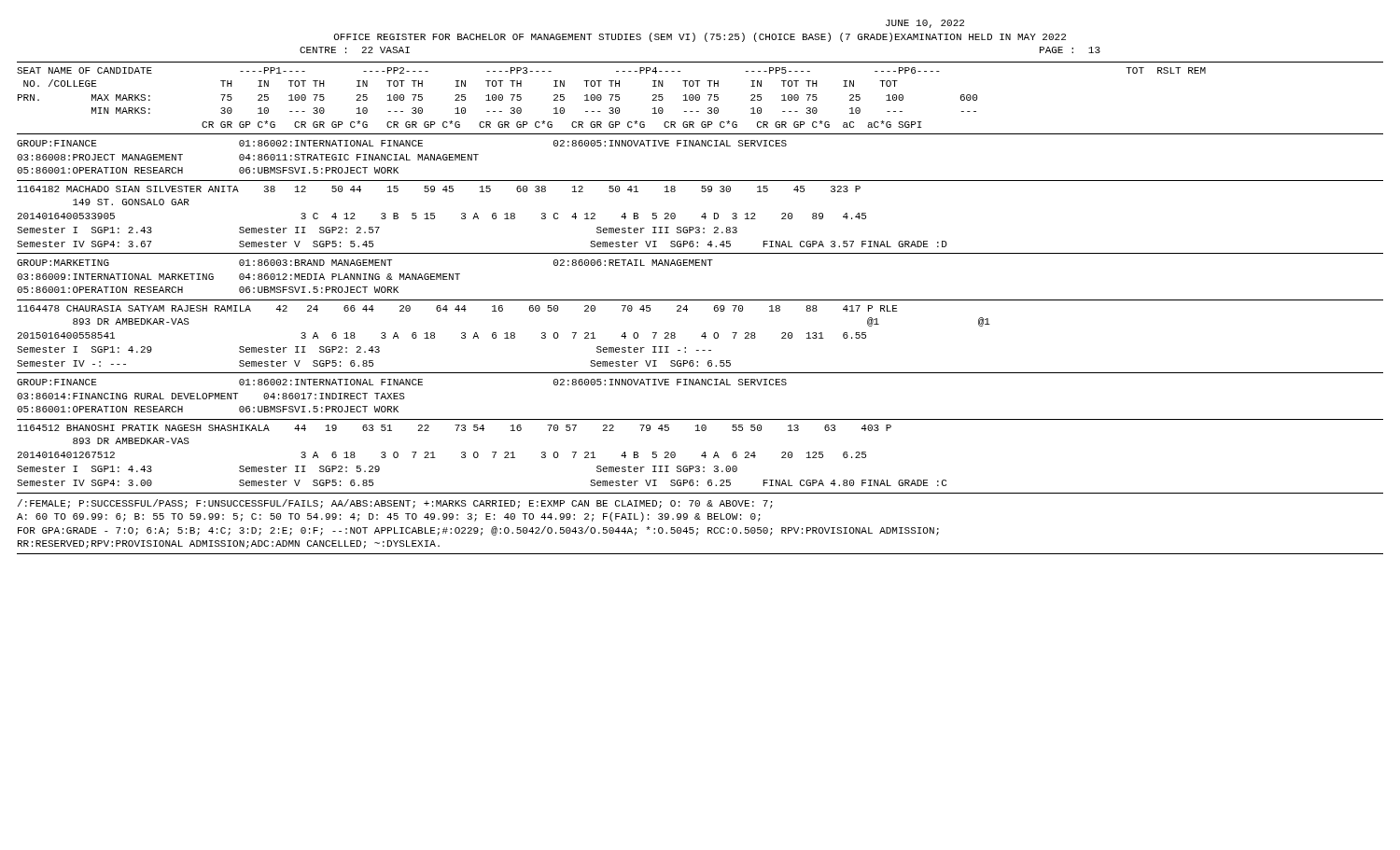Locate the text block that says "1164512 BHANOSHI PRATIK NAGESH SHASHIKALA 44"
1400x850 pixels.
coord(700,442)
